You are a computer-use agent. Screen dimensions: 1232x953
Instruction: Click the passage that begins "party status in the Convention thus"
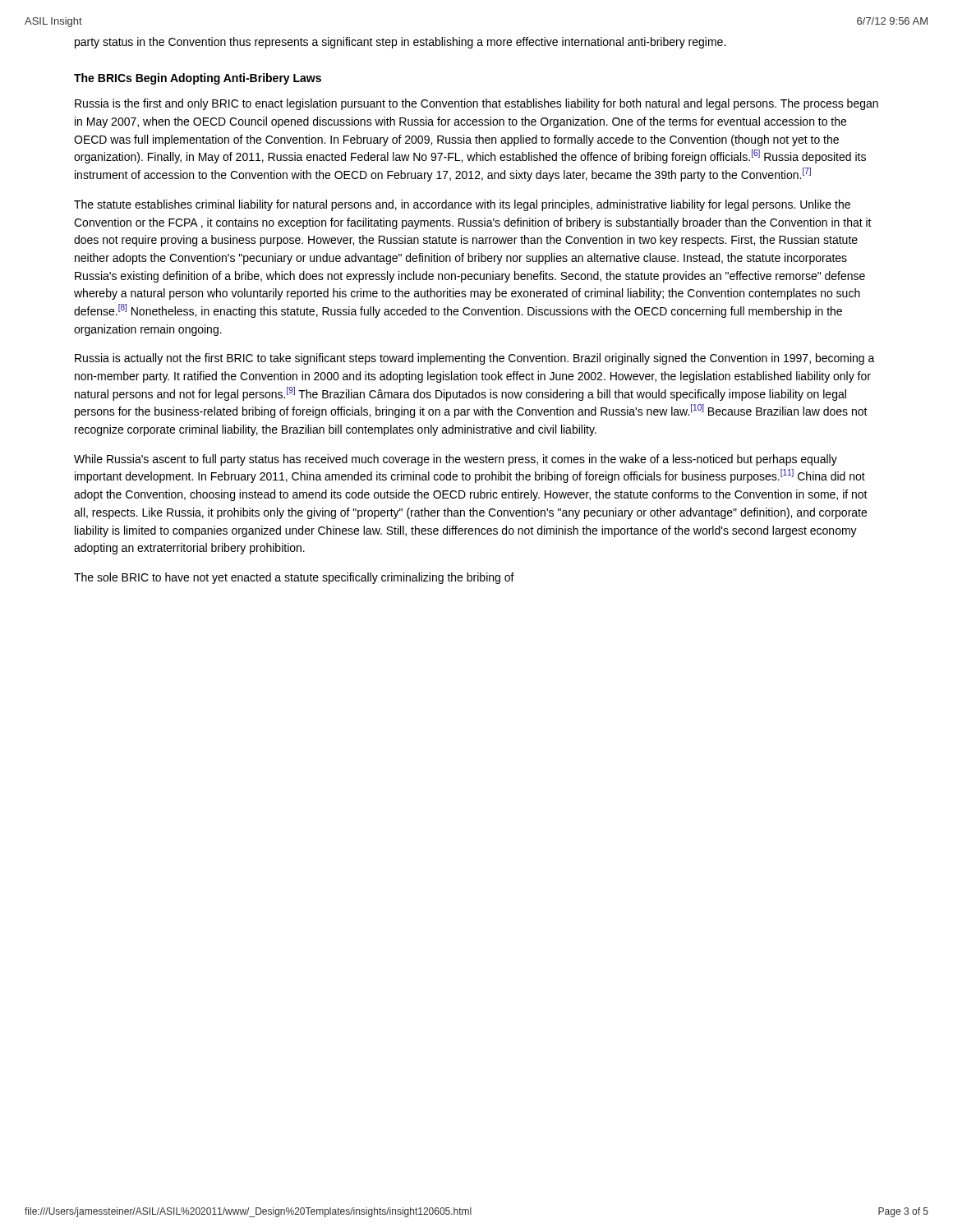tap(400, 42)
